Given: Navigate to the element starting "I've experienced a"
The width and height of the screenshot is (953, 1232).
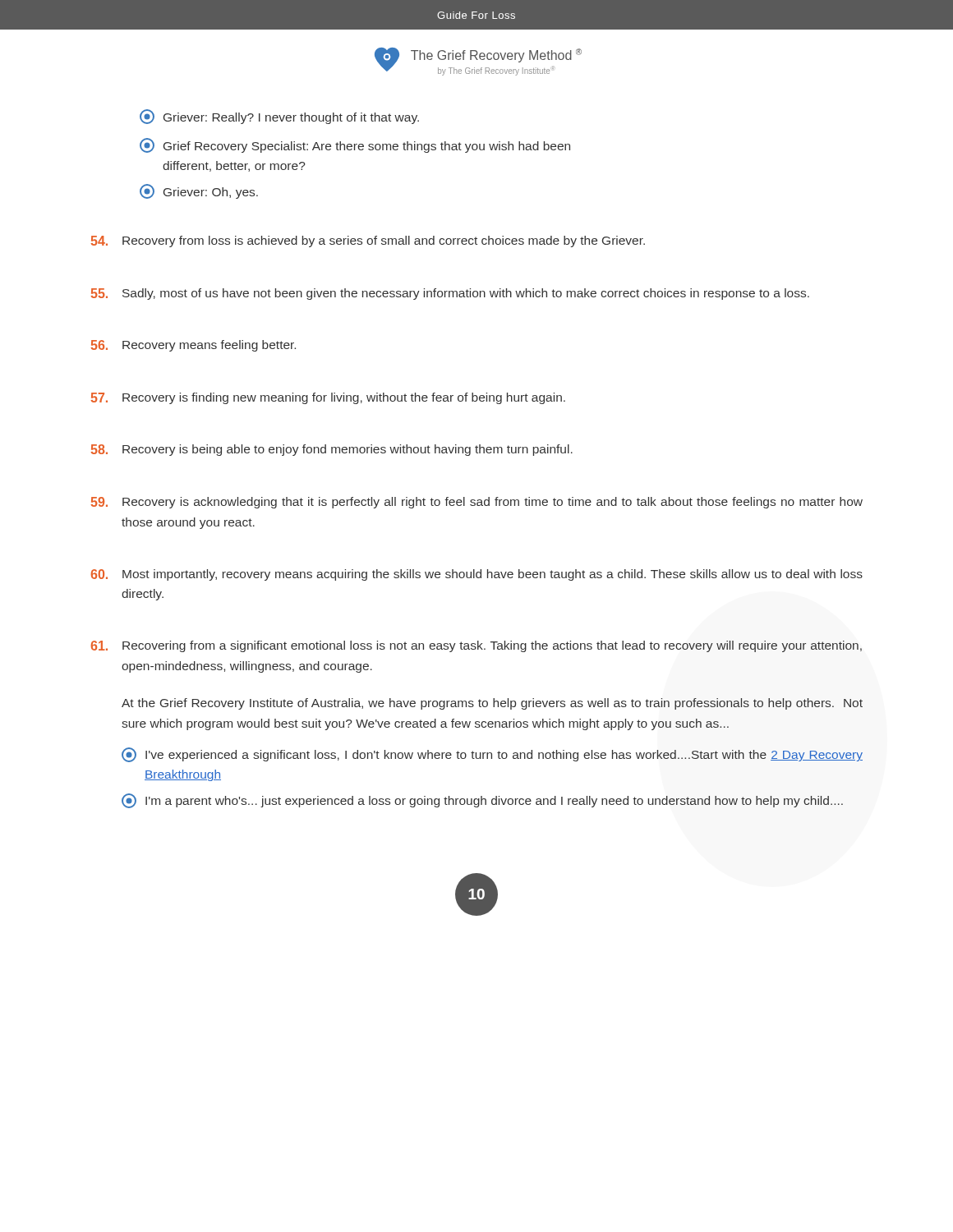Looking at the screenshot, I should coord(492,765).
